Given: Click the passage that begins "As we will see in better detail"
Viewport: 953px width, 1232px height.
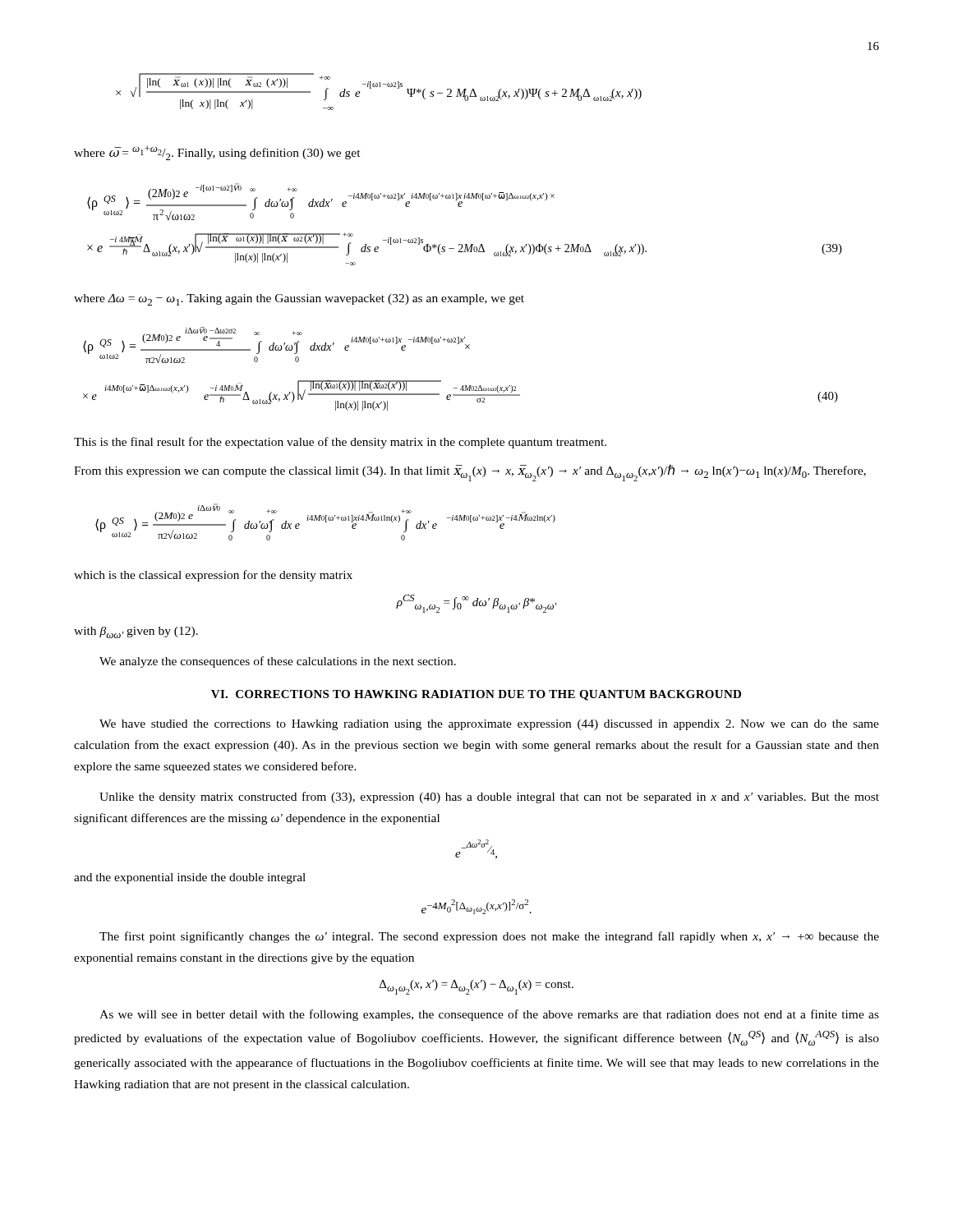Looking at the screenshot, I should (x=476, y=1049).
